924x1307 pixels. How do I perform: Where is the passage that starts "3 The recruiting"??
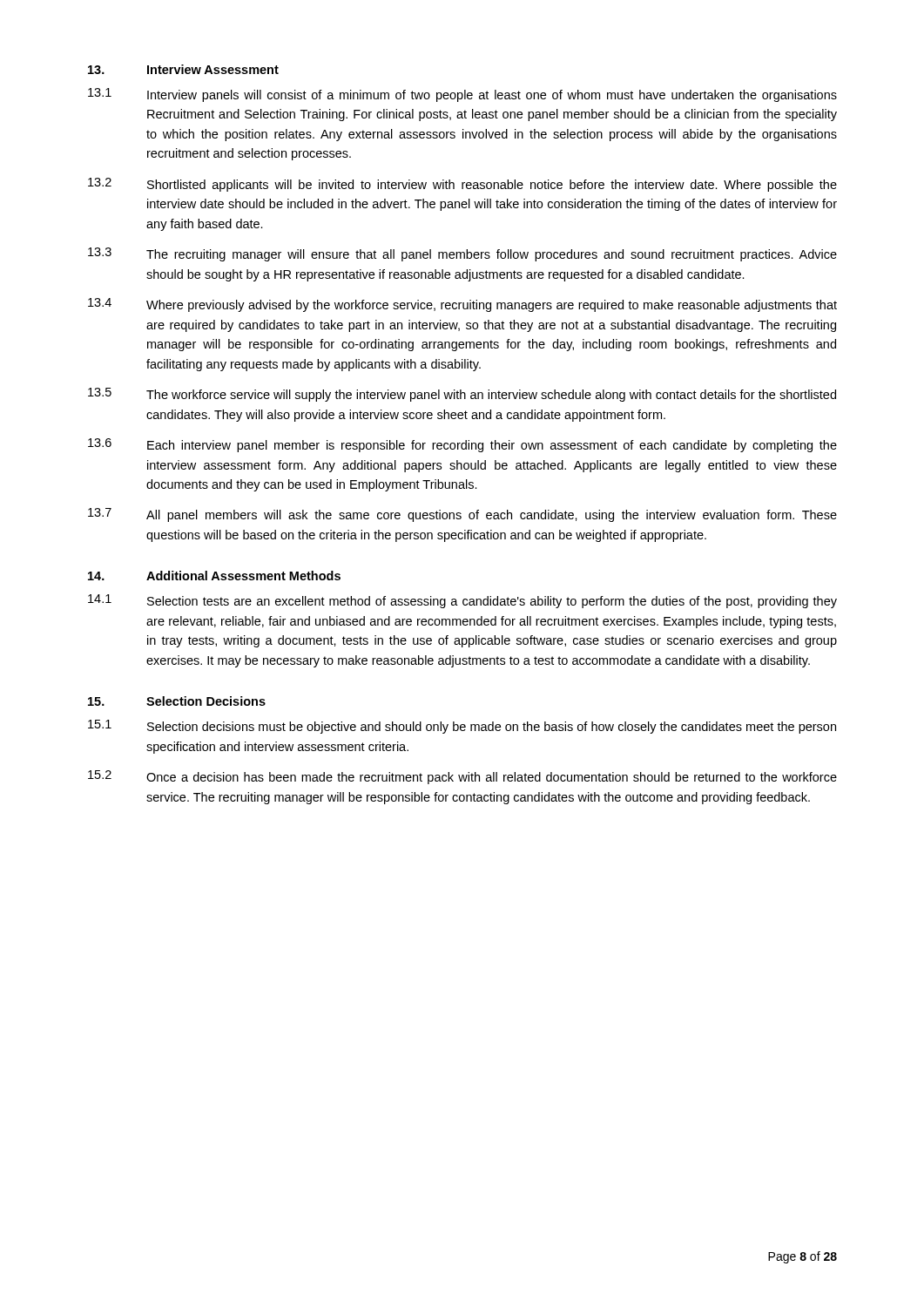pyautogui.click(x=462, y=265)
